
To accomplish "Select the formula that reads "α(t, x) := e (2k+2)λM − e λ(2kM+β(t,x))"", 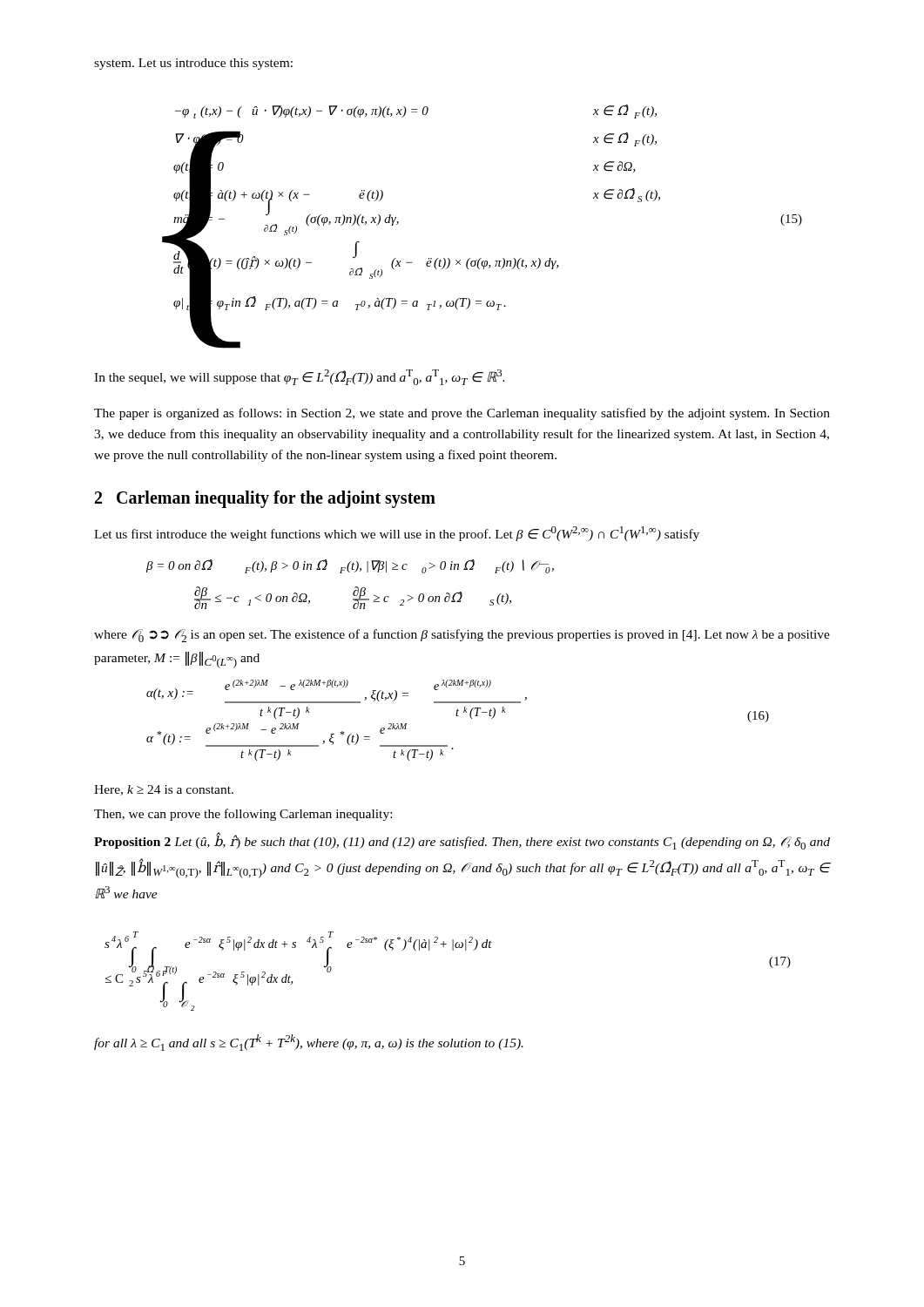I will point(464,721).
